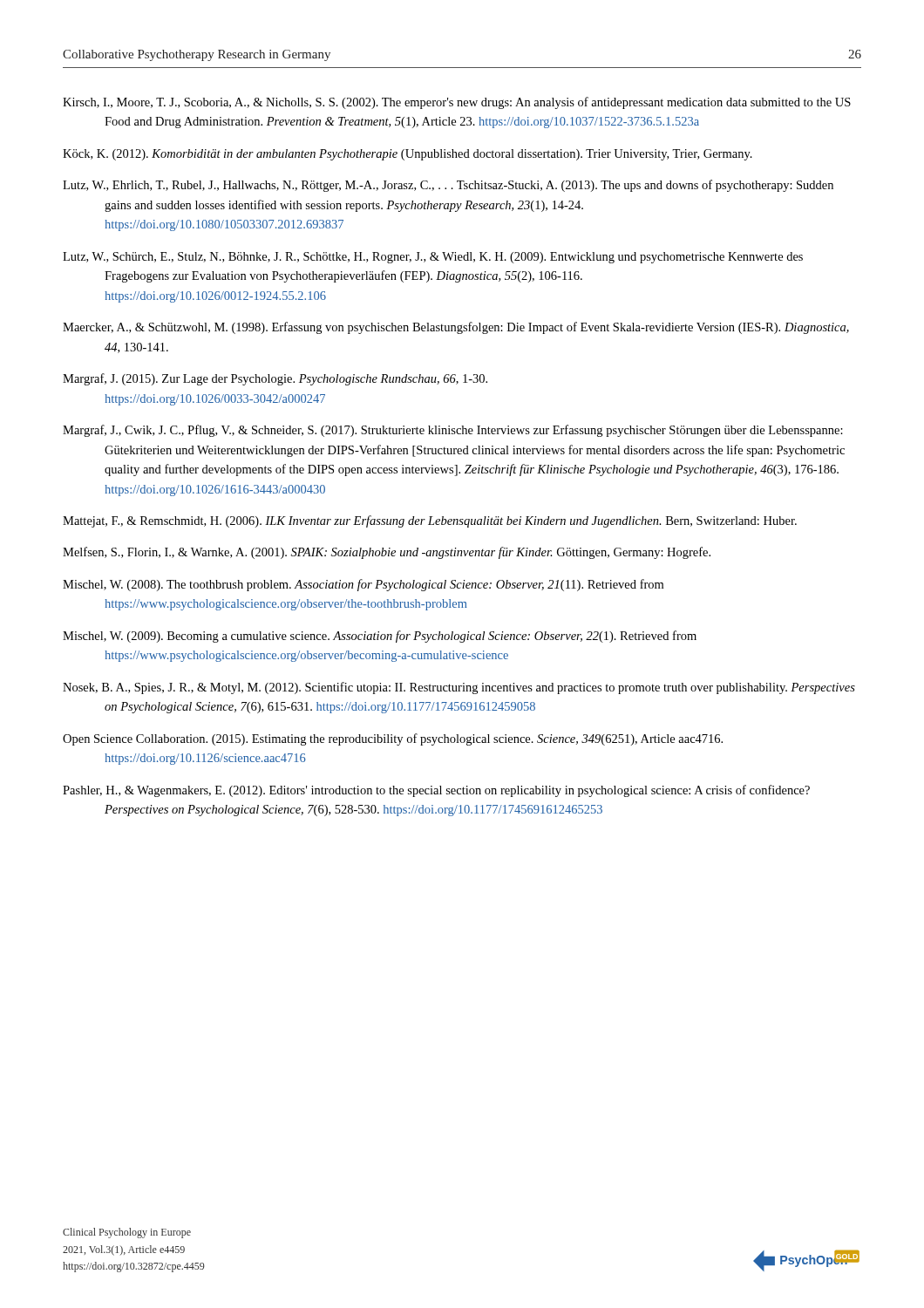This screenshot has width=924, height=1308.
Task: Select the list item that reads "Melfsen, S., Florin,"
Action: (x=387, y=552)
